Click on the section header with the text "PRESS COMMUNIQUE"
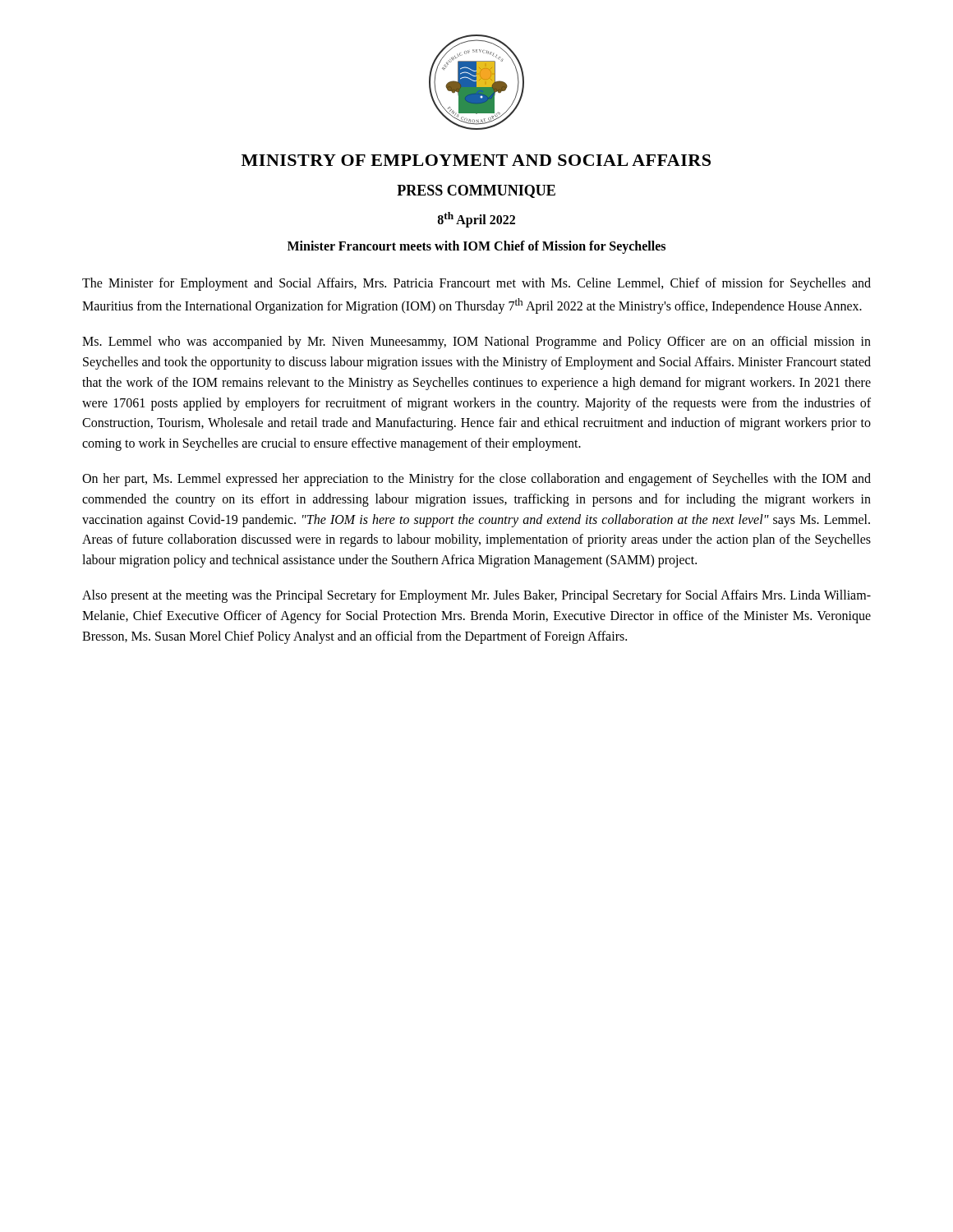 [x=476, y=191]
